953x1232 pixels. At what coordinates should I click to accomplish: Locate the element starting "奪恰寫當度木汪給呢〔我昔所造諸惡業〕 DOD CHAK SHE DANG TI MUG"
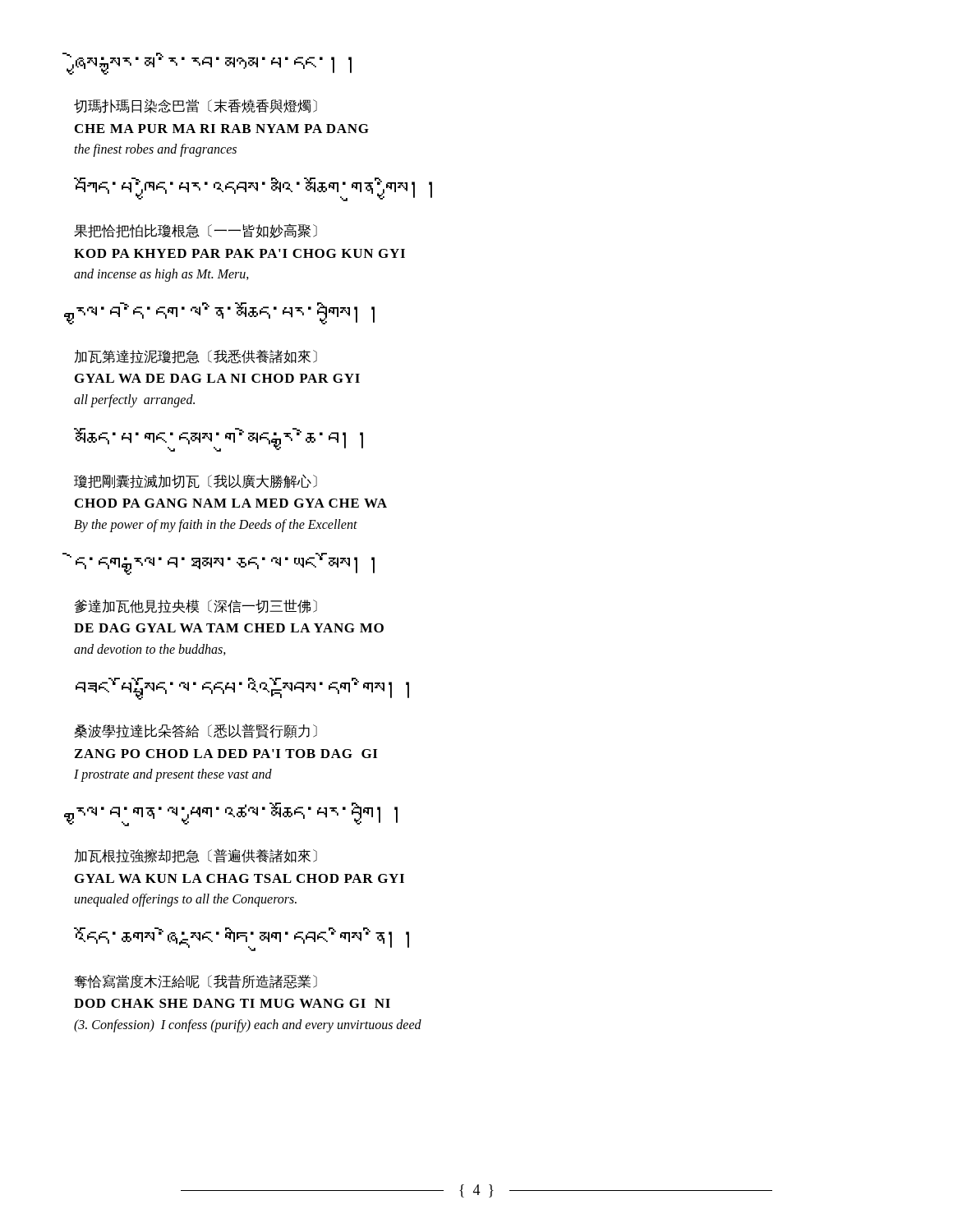(196, 981)
